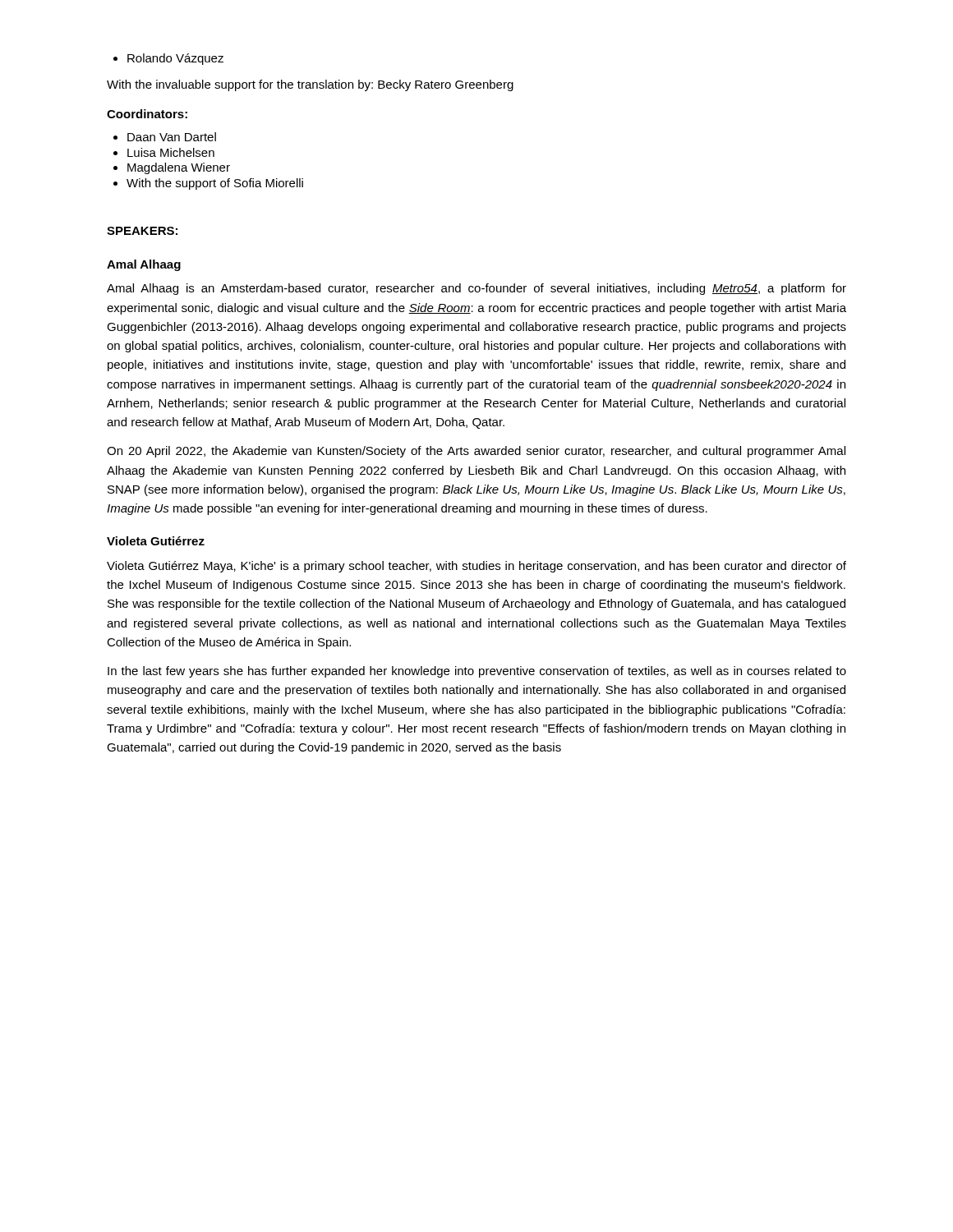Point to the block beginning "On 20 April 2022,"
This screenshot has width=953, height=1232.
coord(476,479)
